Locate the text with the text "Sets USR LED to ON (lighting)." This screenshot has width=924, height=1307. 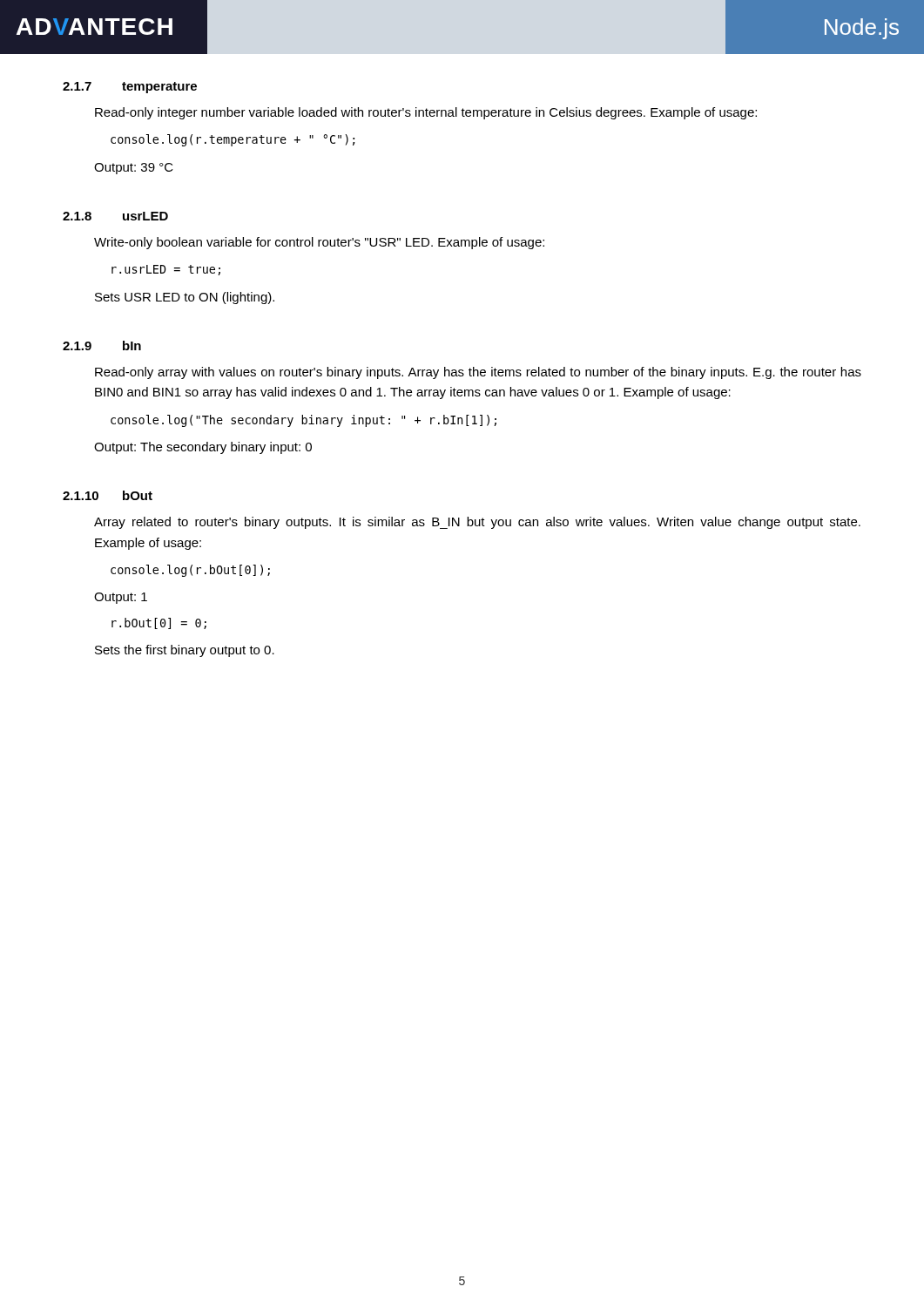click(185, 296)
